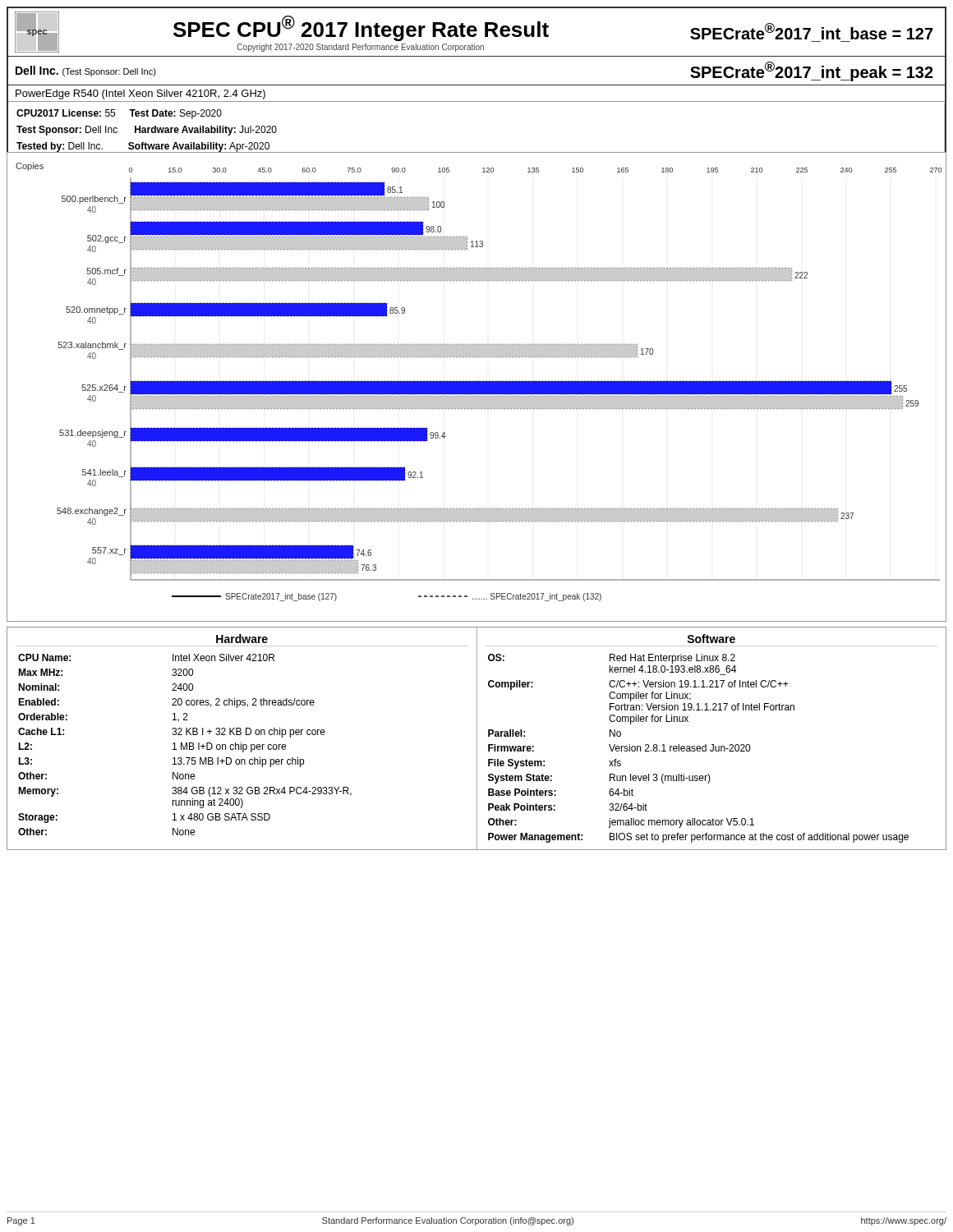This screenshot has height=1232, width=953.
Task: Click the passage that begins "Tested by: Dell"
Action: click(x=143, y=147)
